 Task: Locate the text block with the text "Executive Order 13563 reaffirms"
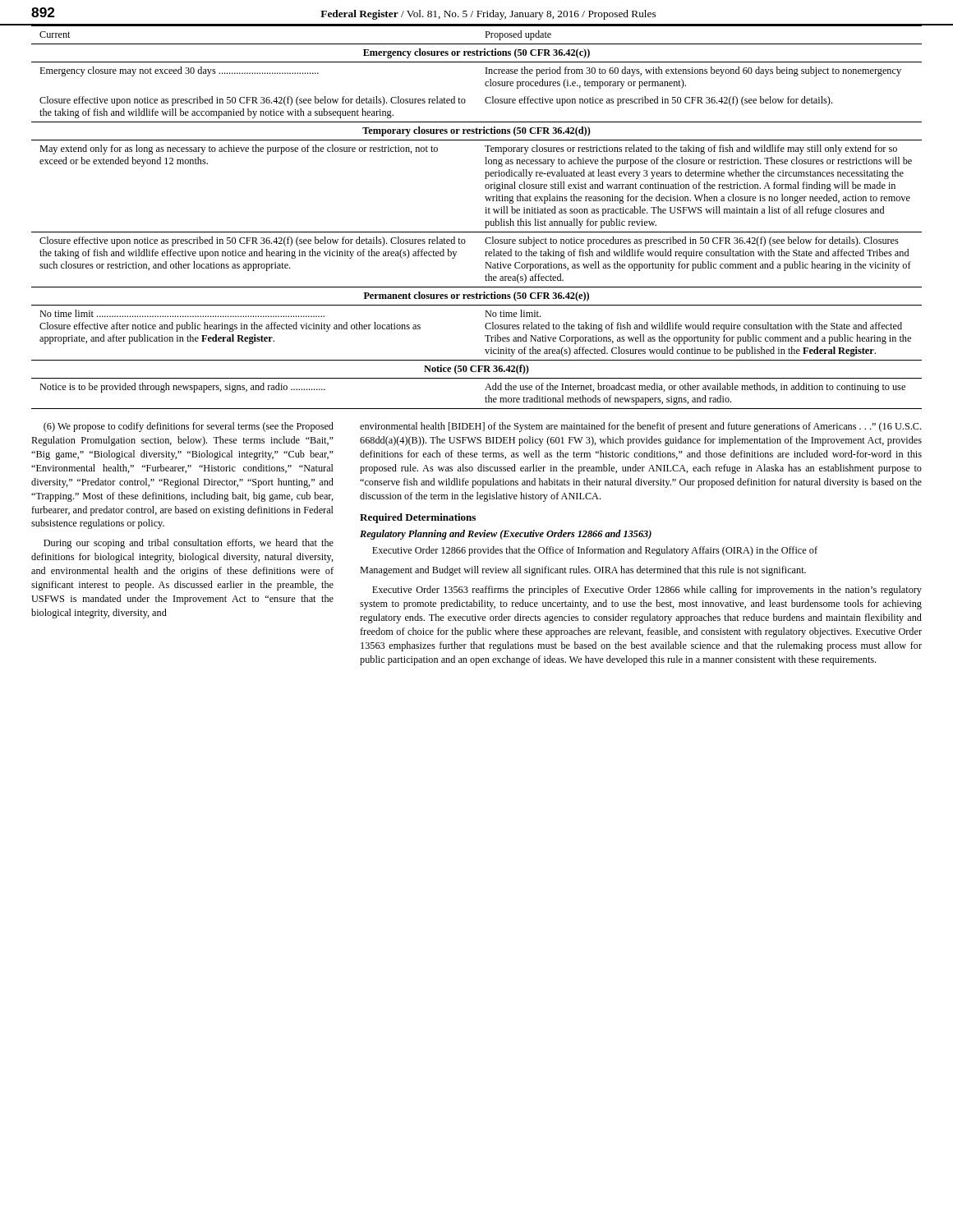(641, 625)
